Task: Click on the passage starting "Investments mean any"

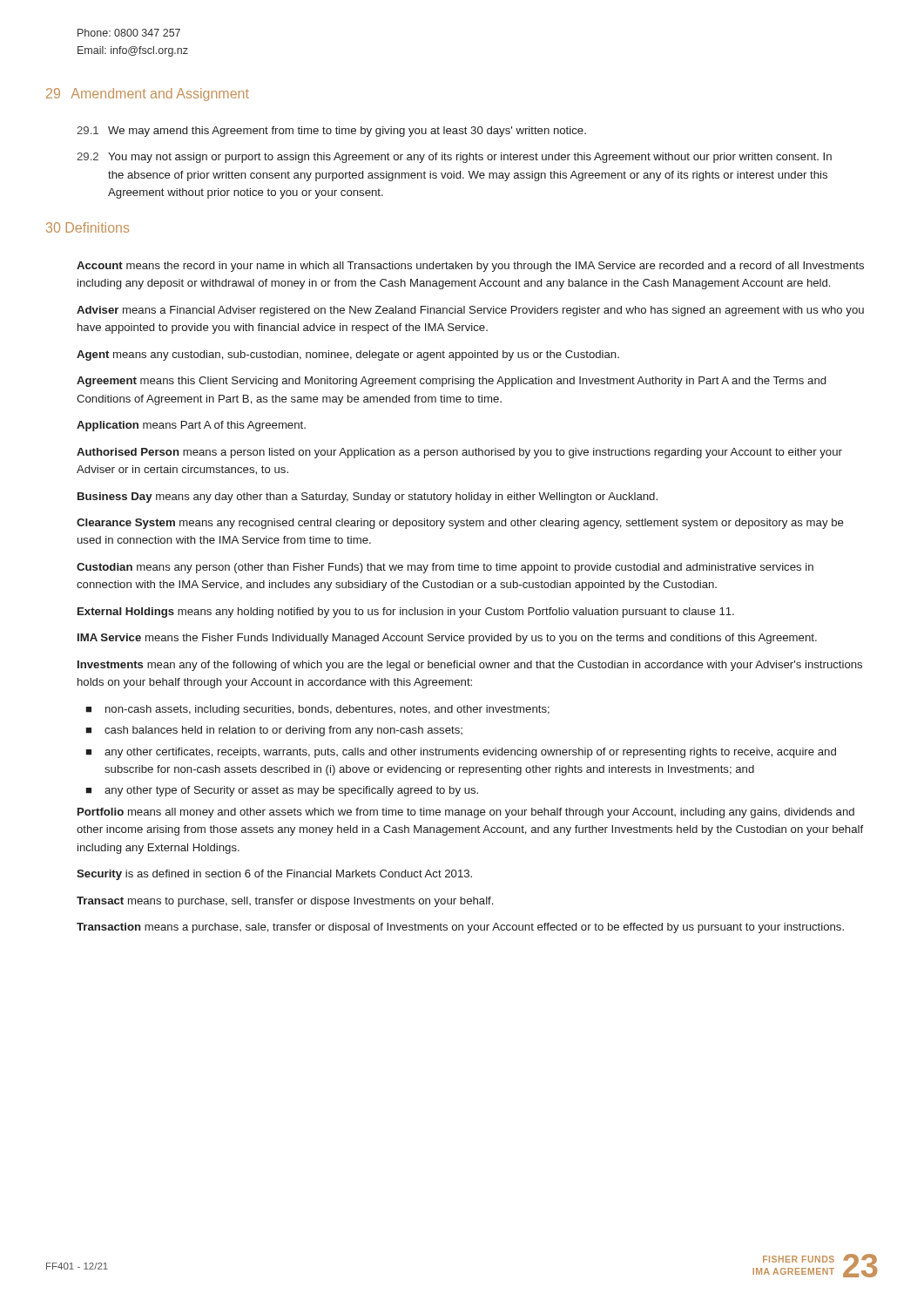Action: (x=470, y=673)
